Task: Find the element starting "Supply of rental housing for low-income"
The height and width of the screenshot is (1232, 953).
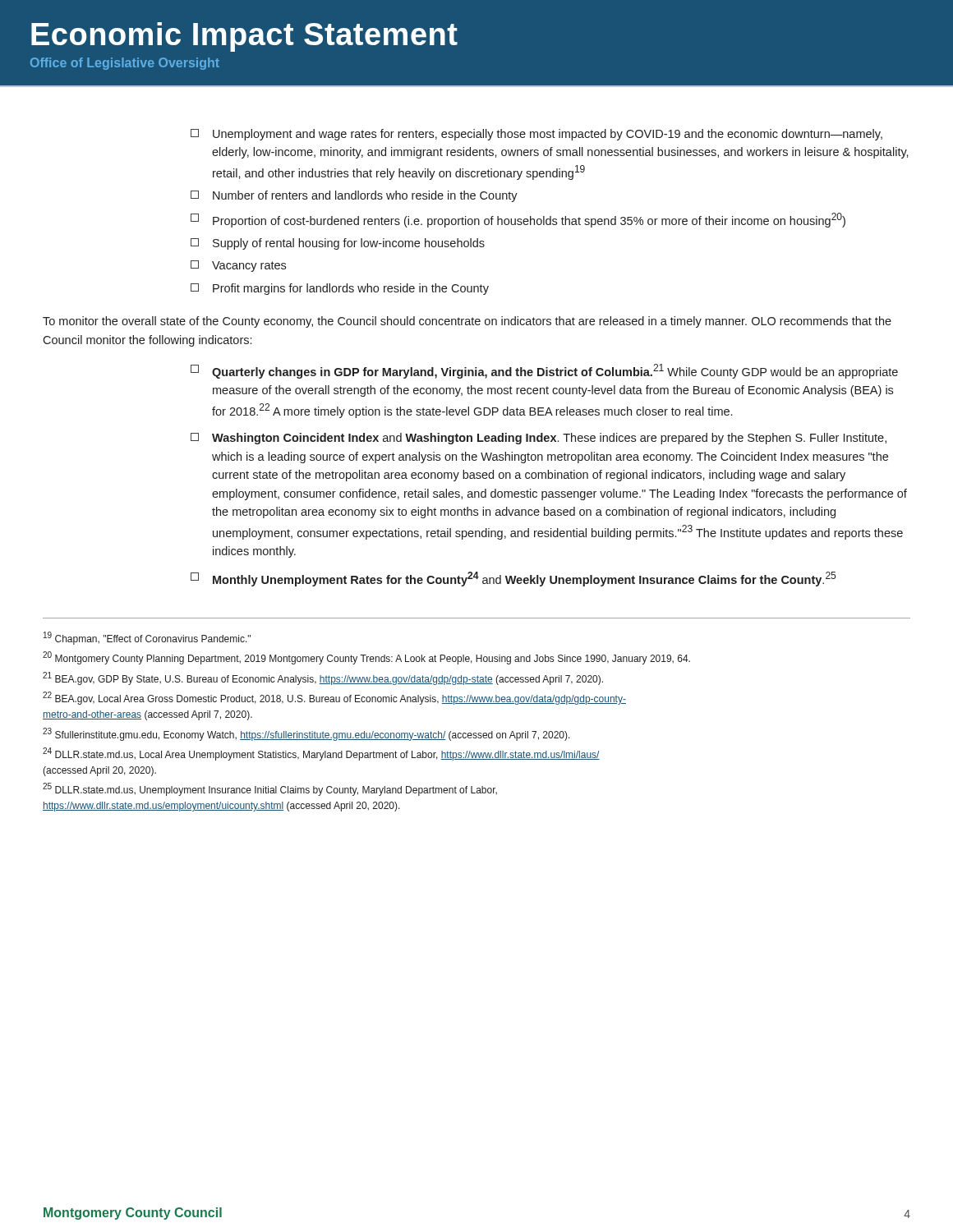Action: pyautogui.click(x=338, y=244)
